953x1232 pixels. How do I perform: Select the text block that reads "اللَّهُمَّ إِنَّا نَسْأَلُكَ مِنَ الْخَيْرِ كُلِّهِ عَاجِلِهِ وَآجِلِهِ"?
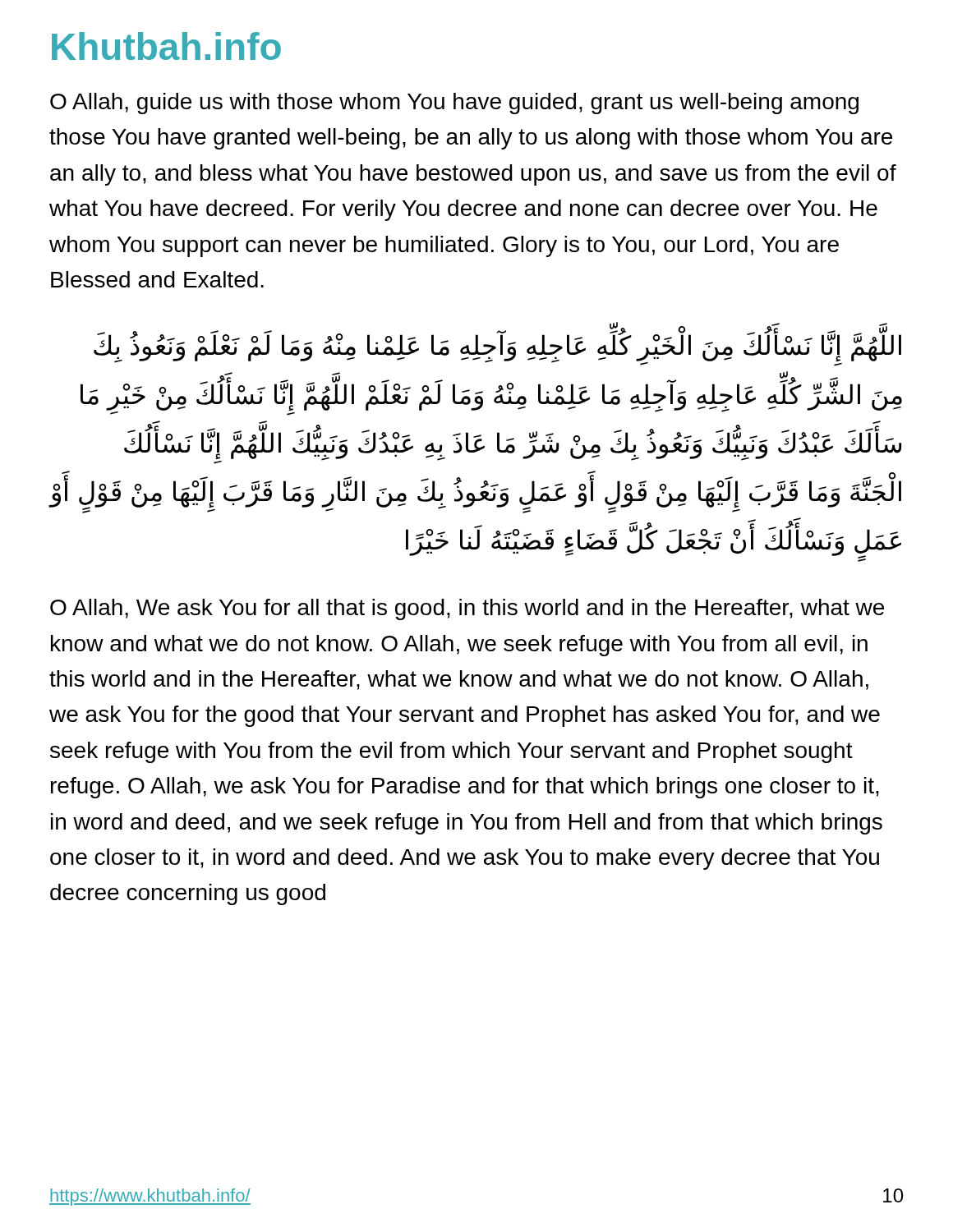click(476, 444)
